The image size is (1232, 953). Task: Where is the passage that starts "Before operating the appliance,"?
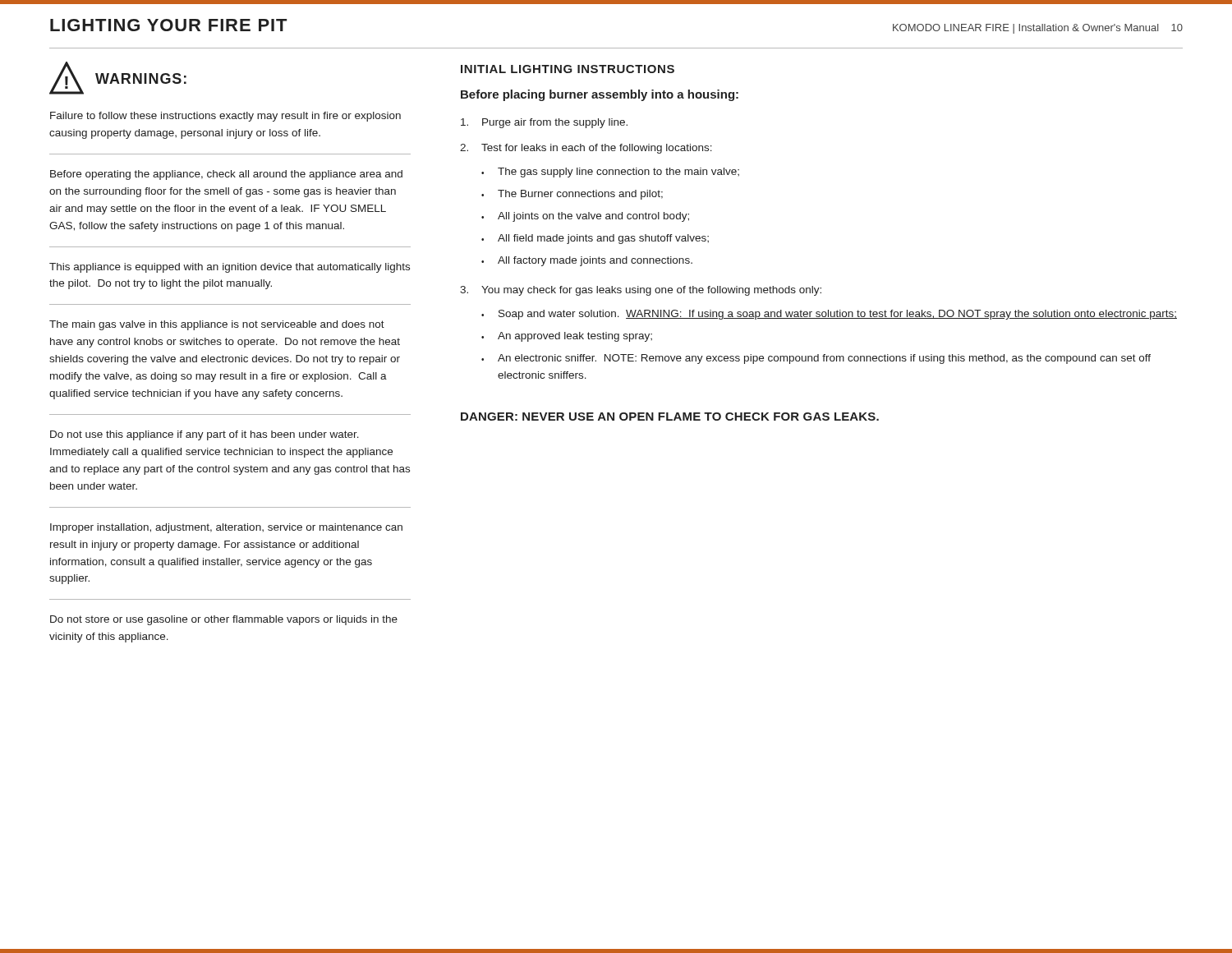[226, 199]
